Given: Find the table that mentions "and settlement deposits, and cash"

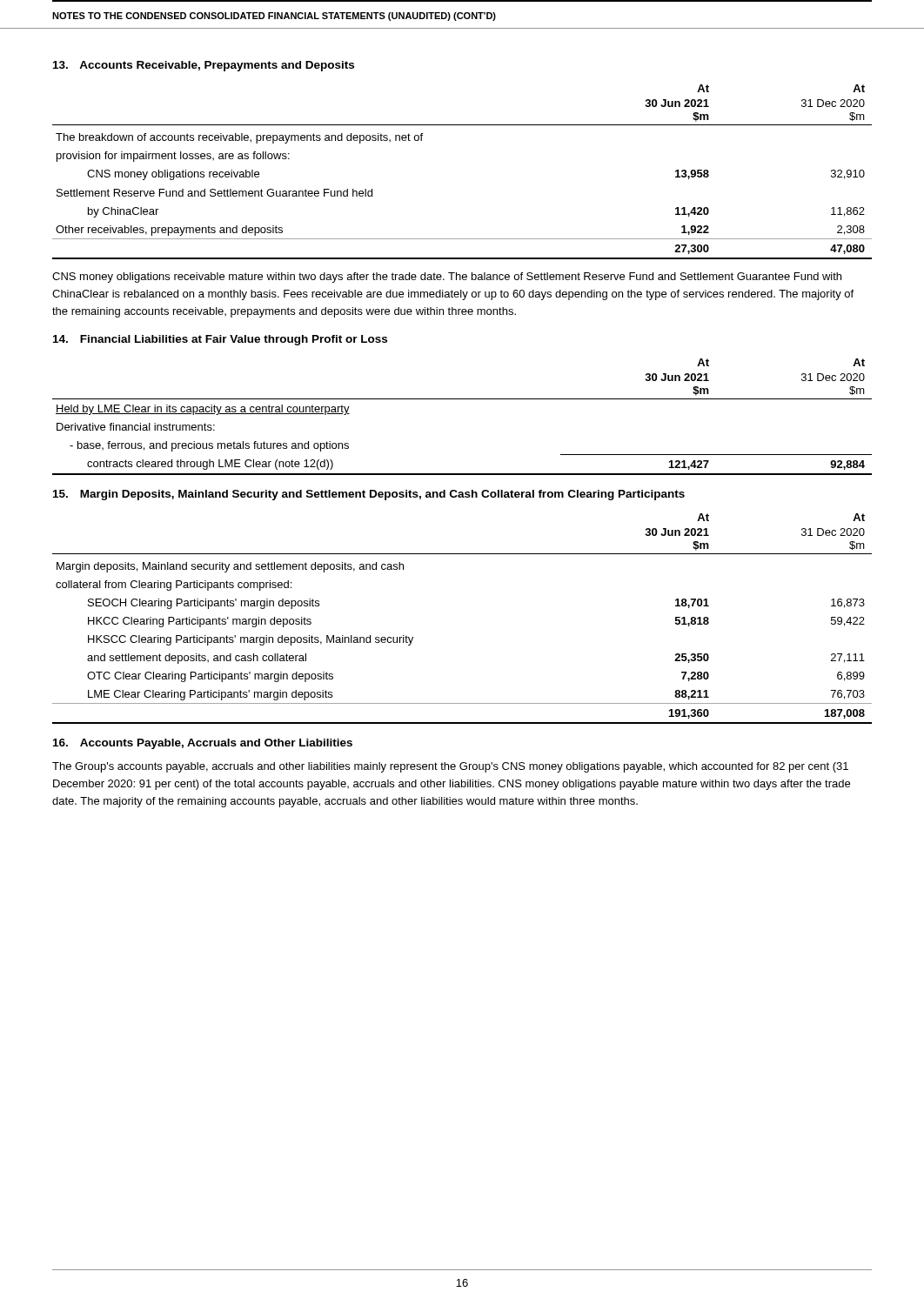Looking at the screenshot, I should (462, 616).
